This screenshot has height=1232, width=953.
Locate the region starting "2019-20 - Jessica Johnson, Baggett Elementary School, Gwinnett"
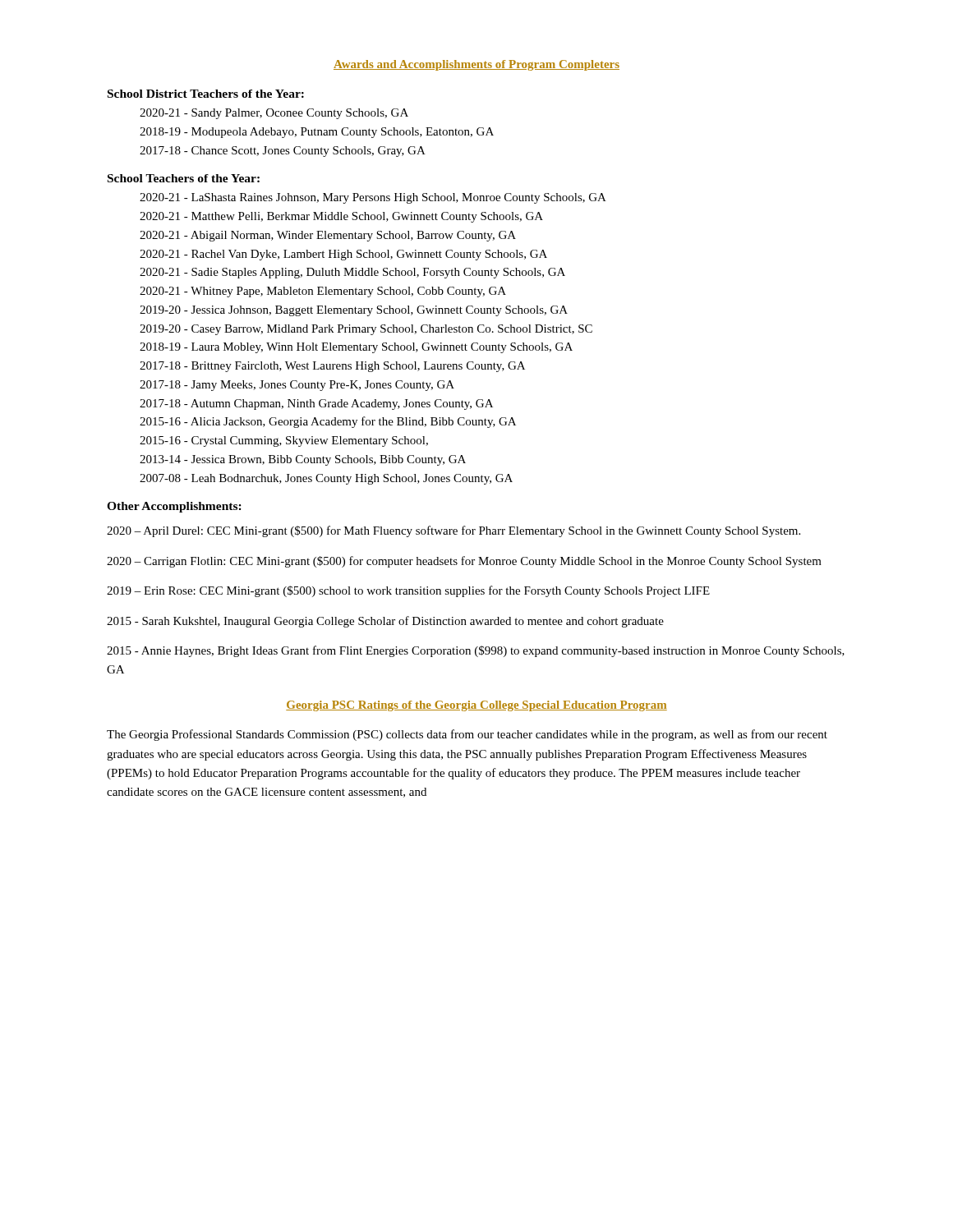pyautogui.click(x=354, y=309)
